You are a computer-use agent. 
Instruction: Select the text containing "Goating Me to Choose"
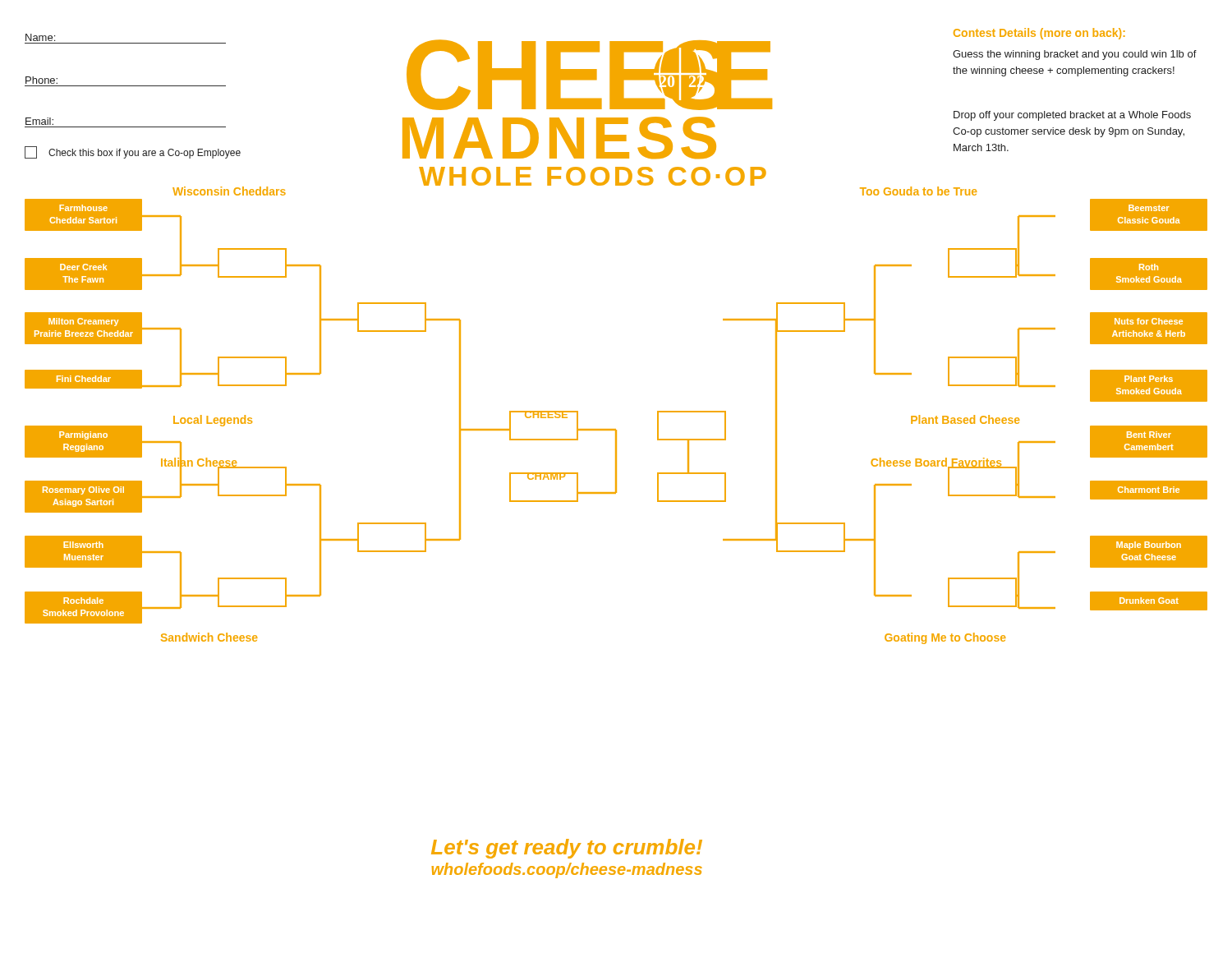945,638
